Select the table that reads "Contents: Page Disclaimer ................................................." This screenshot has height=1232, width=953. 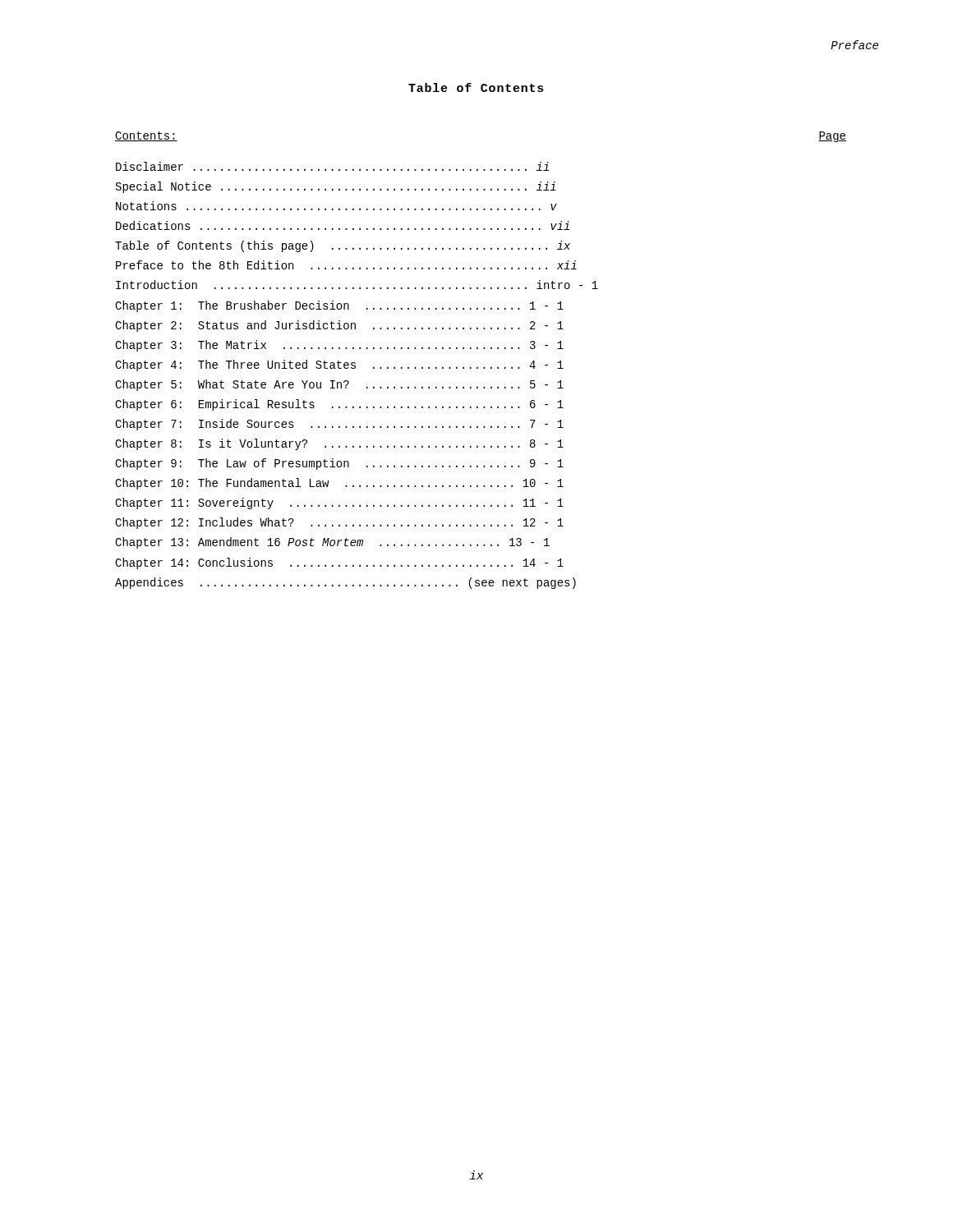481,361
